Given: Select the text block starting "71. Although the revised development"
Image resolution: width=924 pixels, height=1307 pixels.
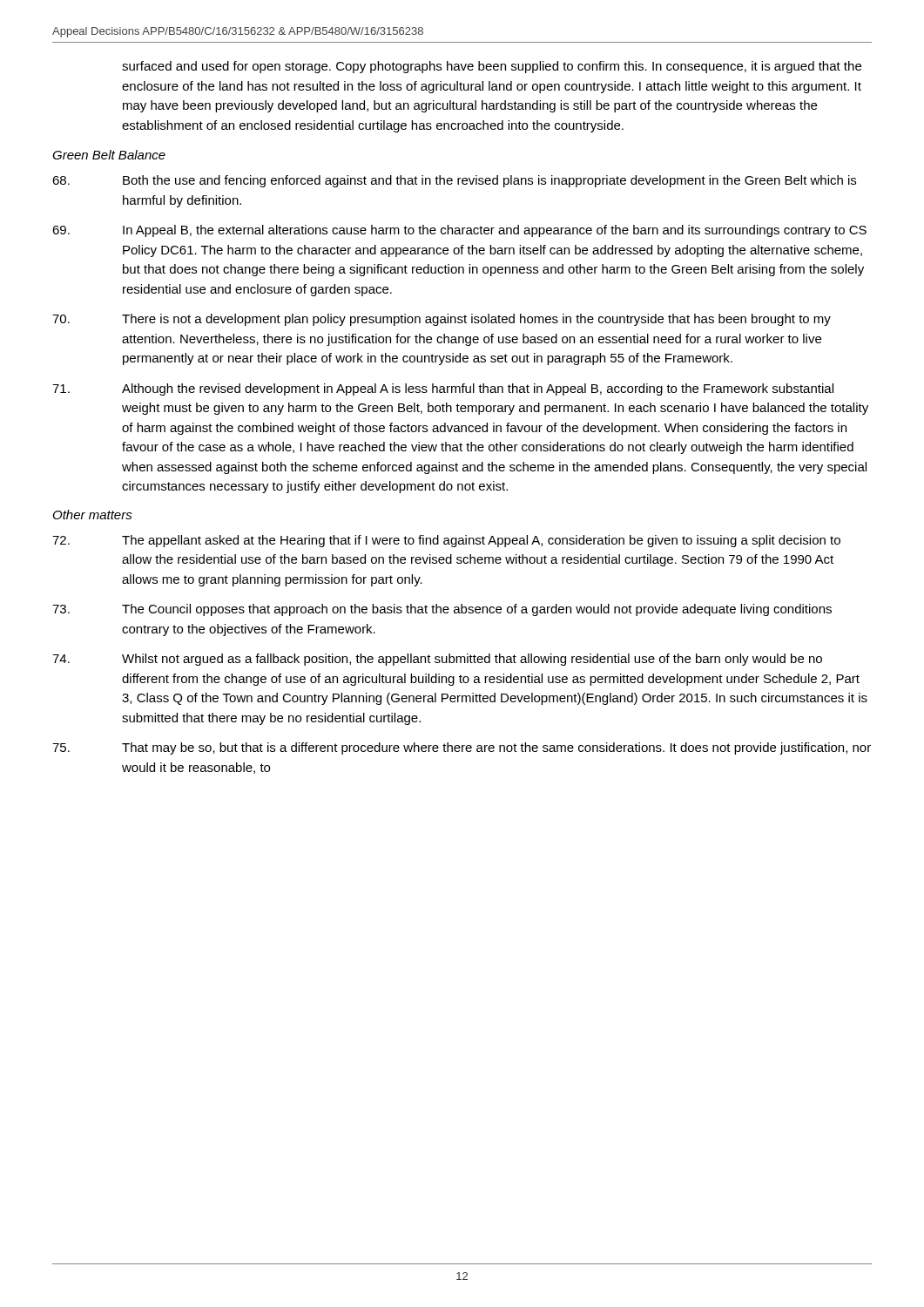Looking at the screenshot, I should point(462,437).
